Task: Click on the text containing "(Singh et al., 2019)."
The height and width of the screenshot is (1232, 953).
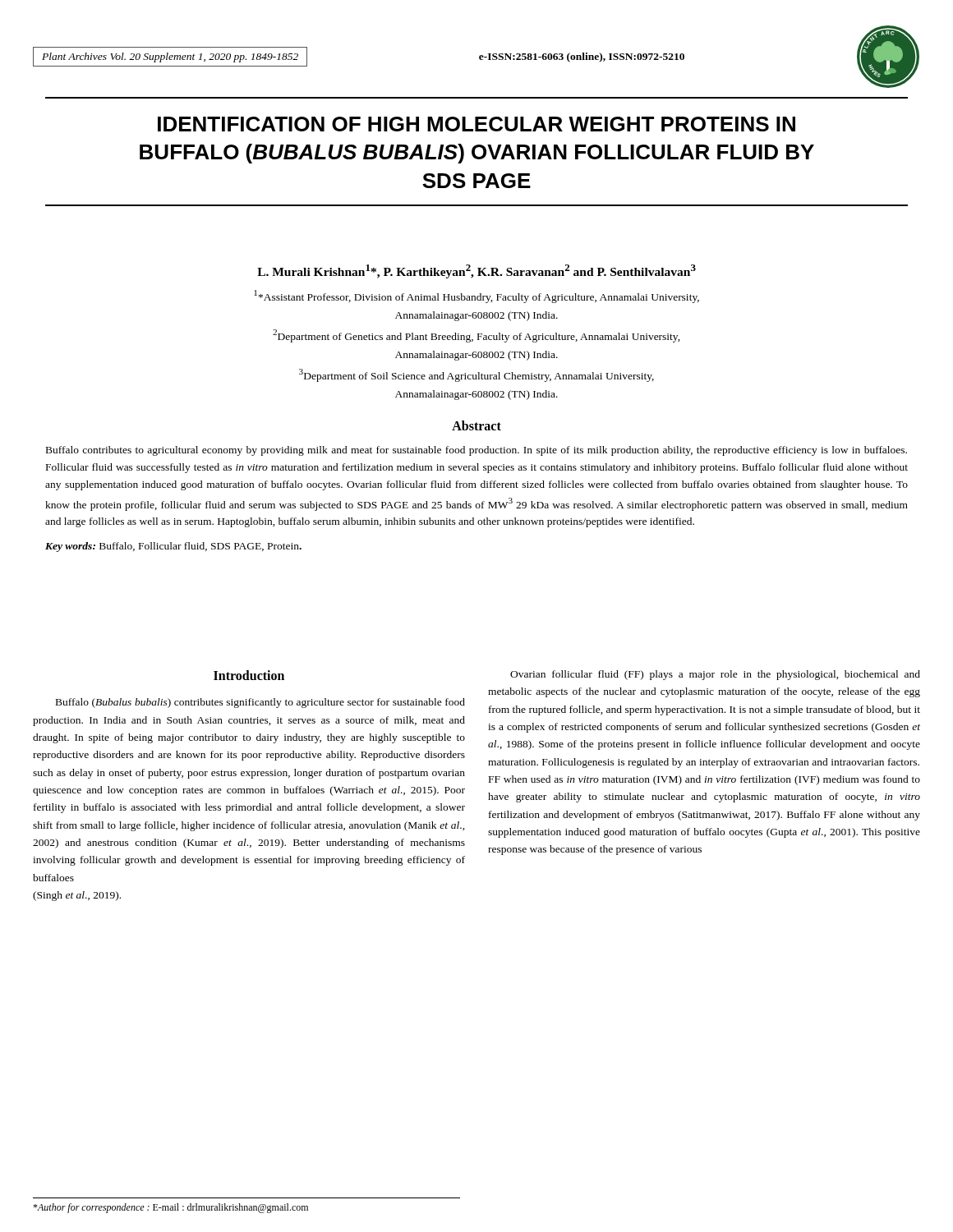Action: 77,895
